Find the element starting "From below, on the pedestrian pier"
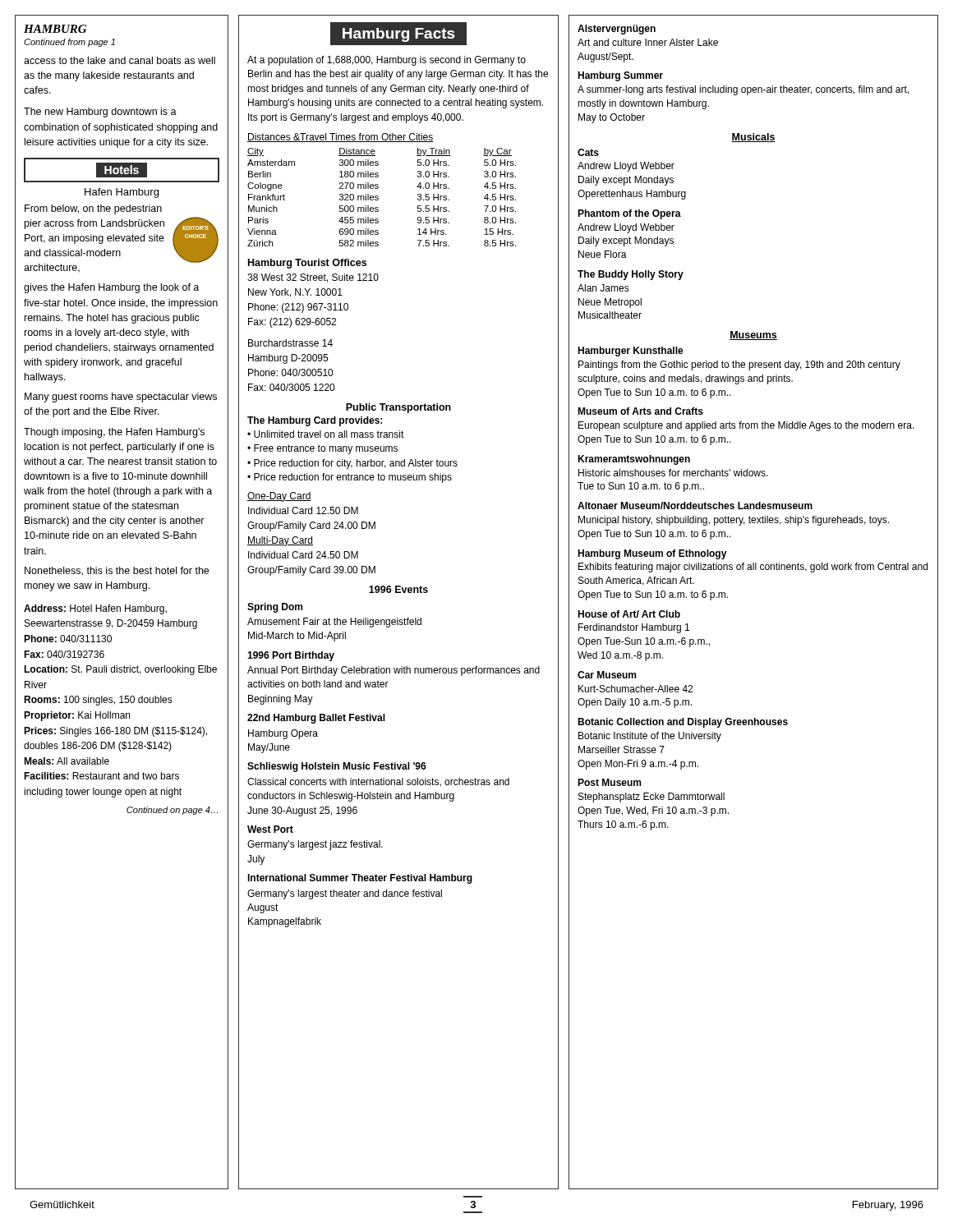 coord(122,397)
